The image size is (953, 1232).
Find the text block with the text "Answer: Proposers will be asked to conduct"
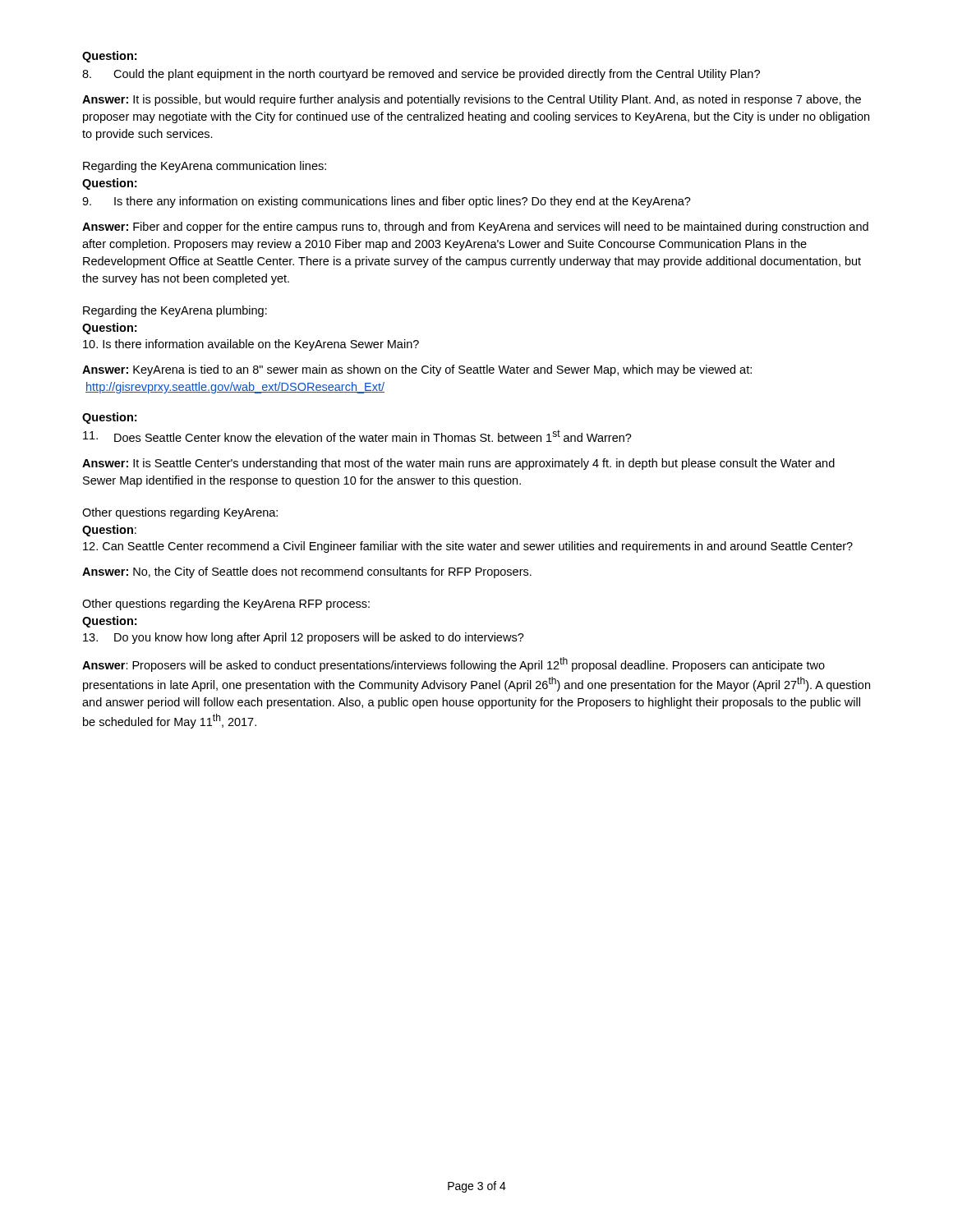476,693
